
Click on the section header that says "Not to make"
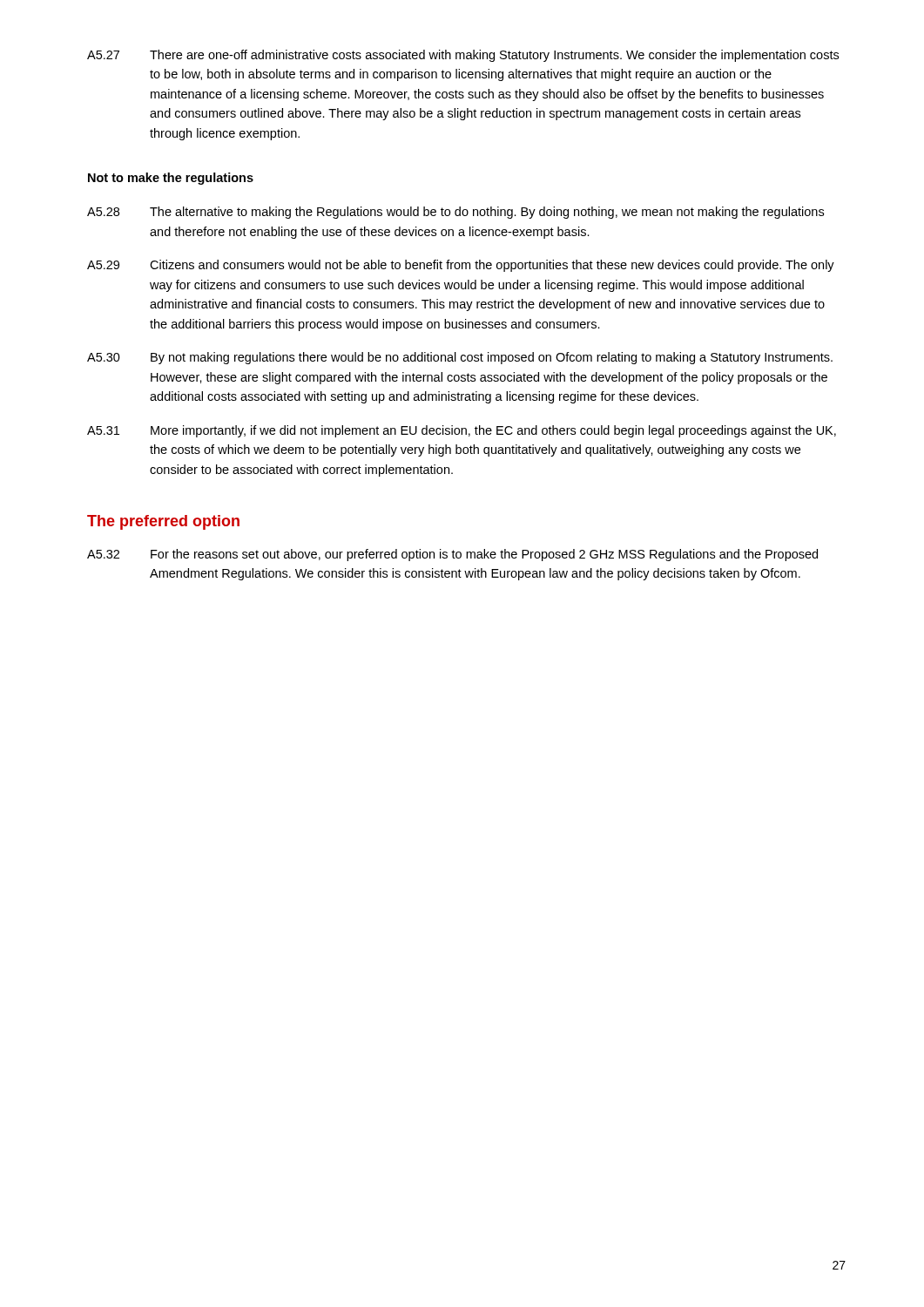point(170,178)
